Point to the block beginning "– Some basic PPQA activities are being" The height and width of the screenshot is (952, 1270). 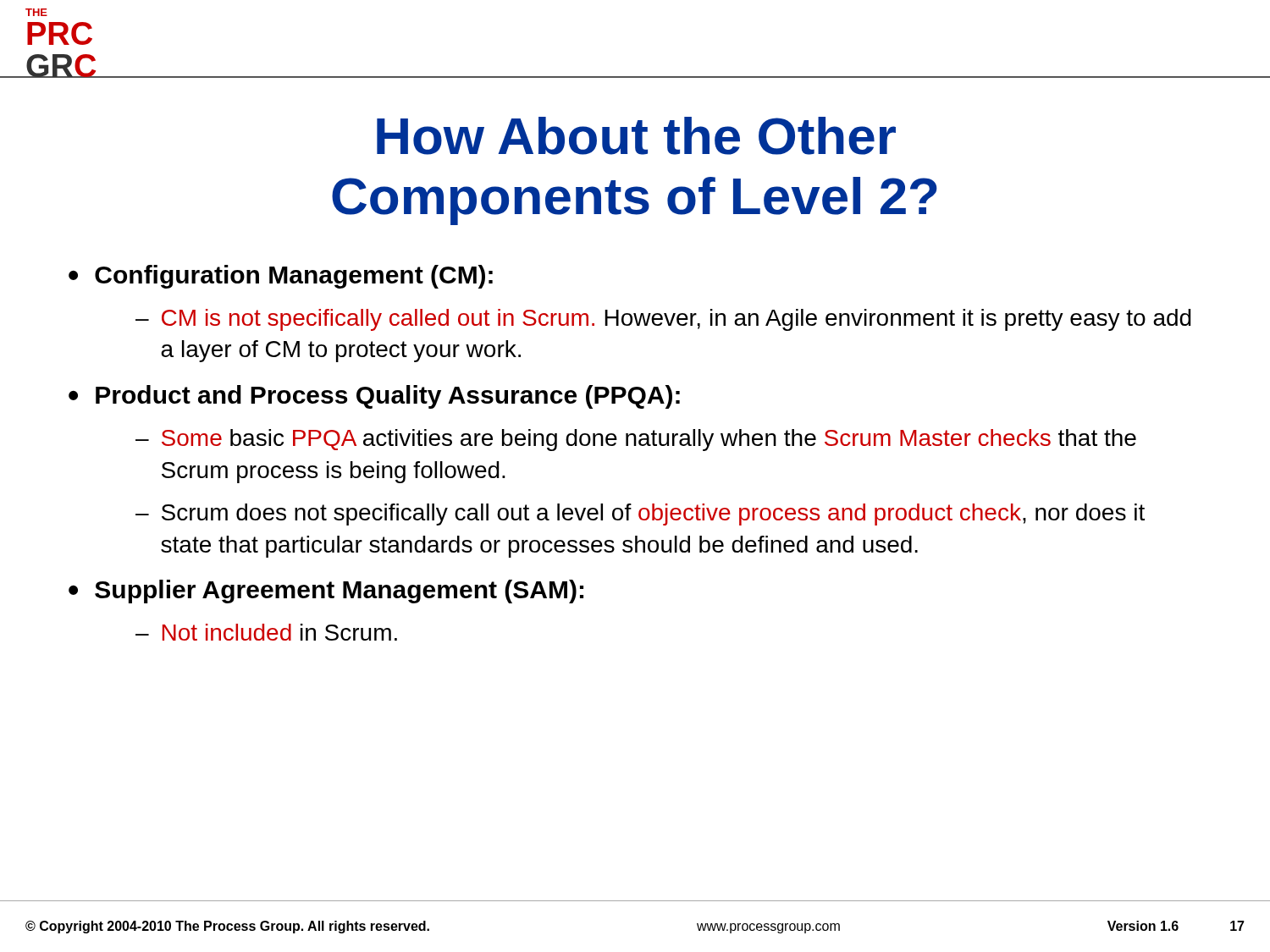point(669,454)
